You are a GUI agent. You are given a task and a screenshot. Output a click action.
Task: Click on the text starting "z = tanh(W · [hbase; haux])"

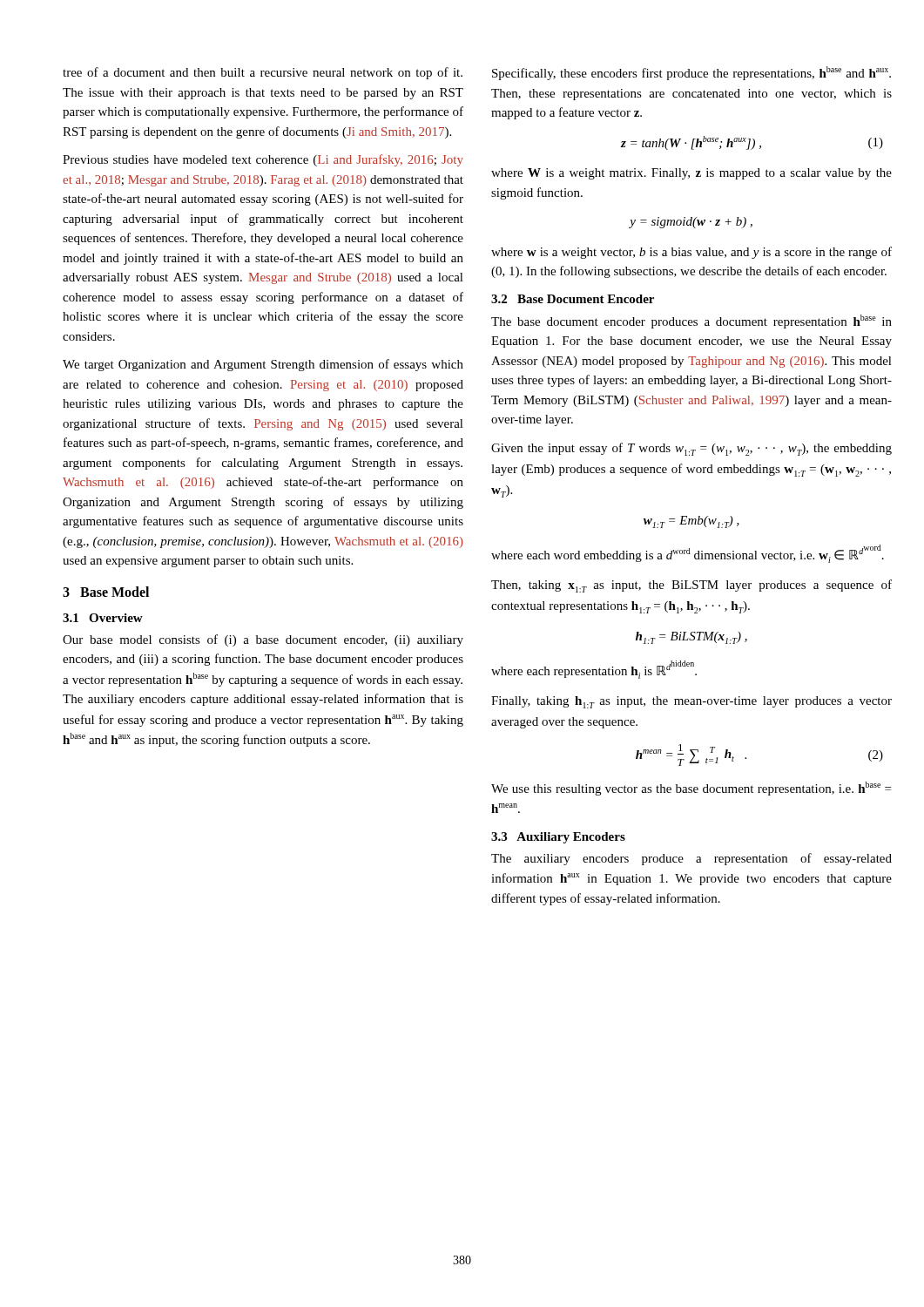pyautogui.click(x=691, y=143)
